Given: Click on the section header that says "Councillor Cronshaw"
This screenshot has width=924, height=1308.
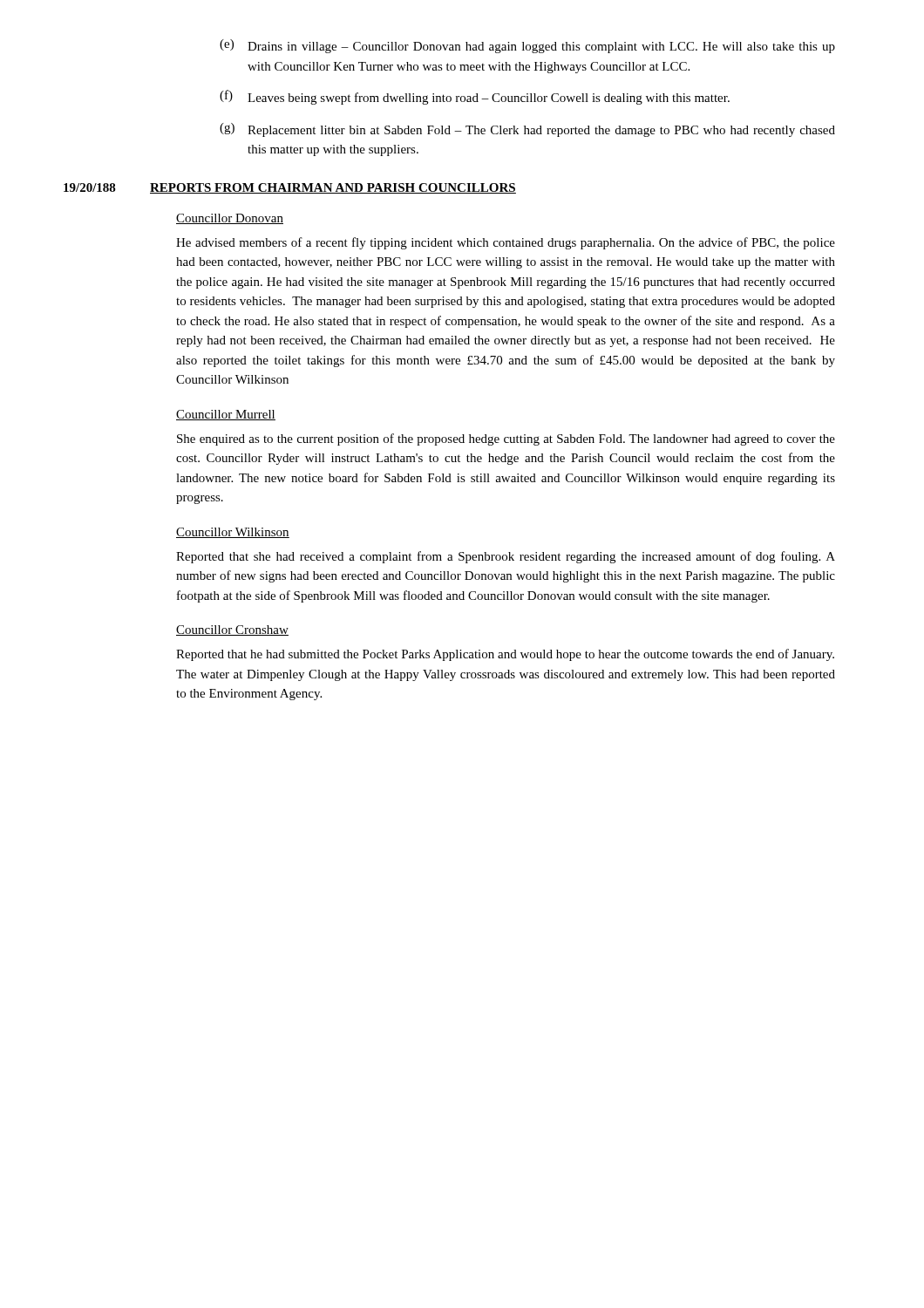Looking at the screenshot, I should coord(232,630).
